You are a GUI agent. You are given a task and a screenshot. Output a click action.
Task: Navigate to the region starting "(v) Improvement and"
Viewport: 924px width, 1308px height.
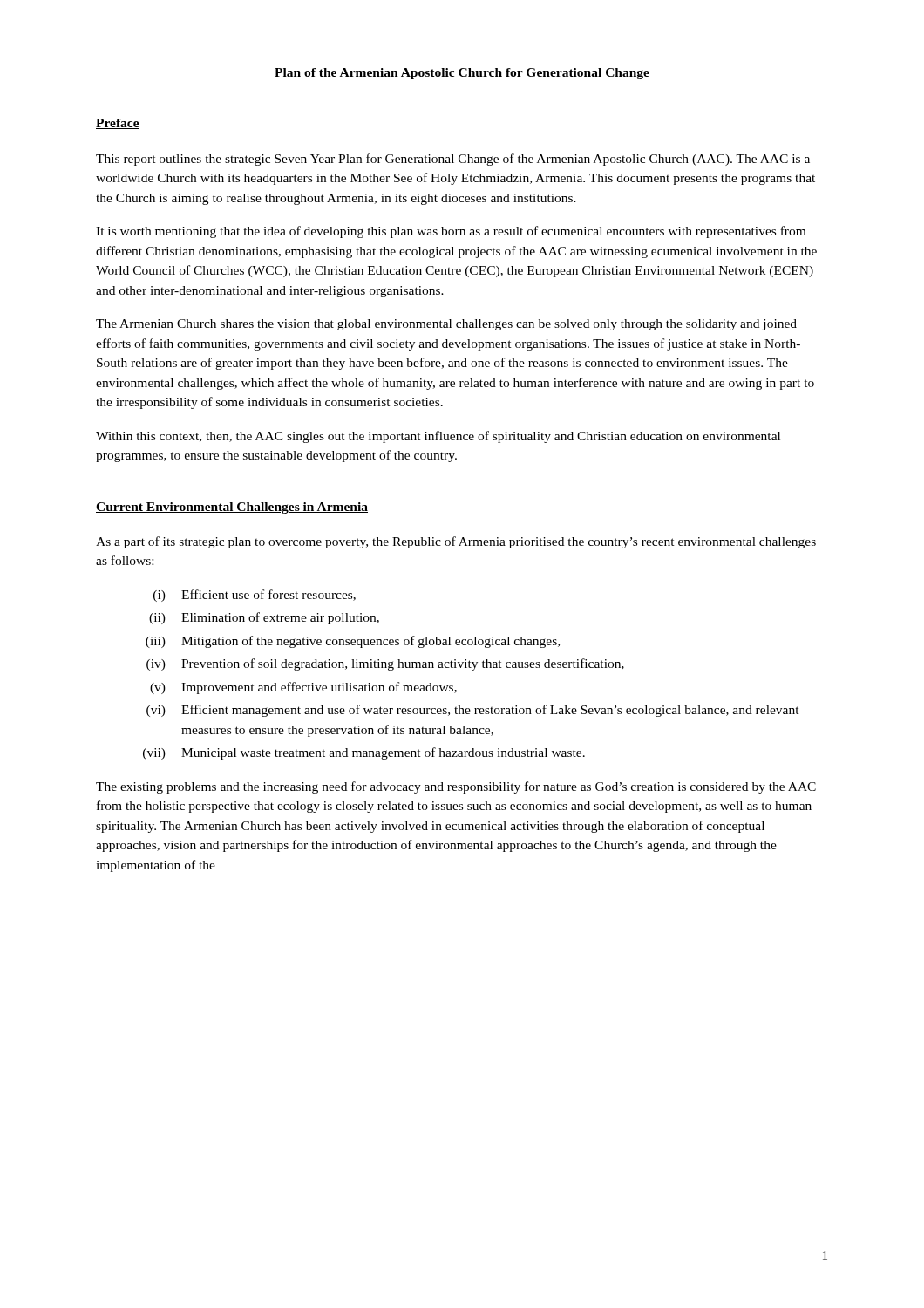point(462,687)
